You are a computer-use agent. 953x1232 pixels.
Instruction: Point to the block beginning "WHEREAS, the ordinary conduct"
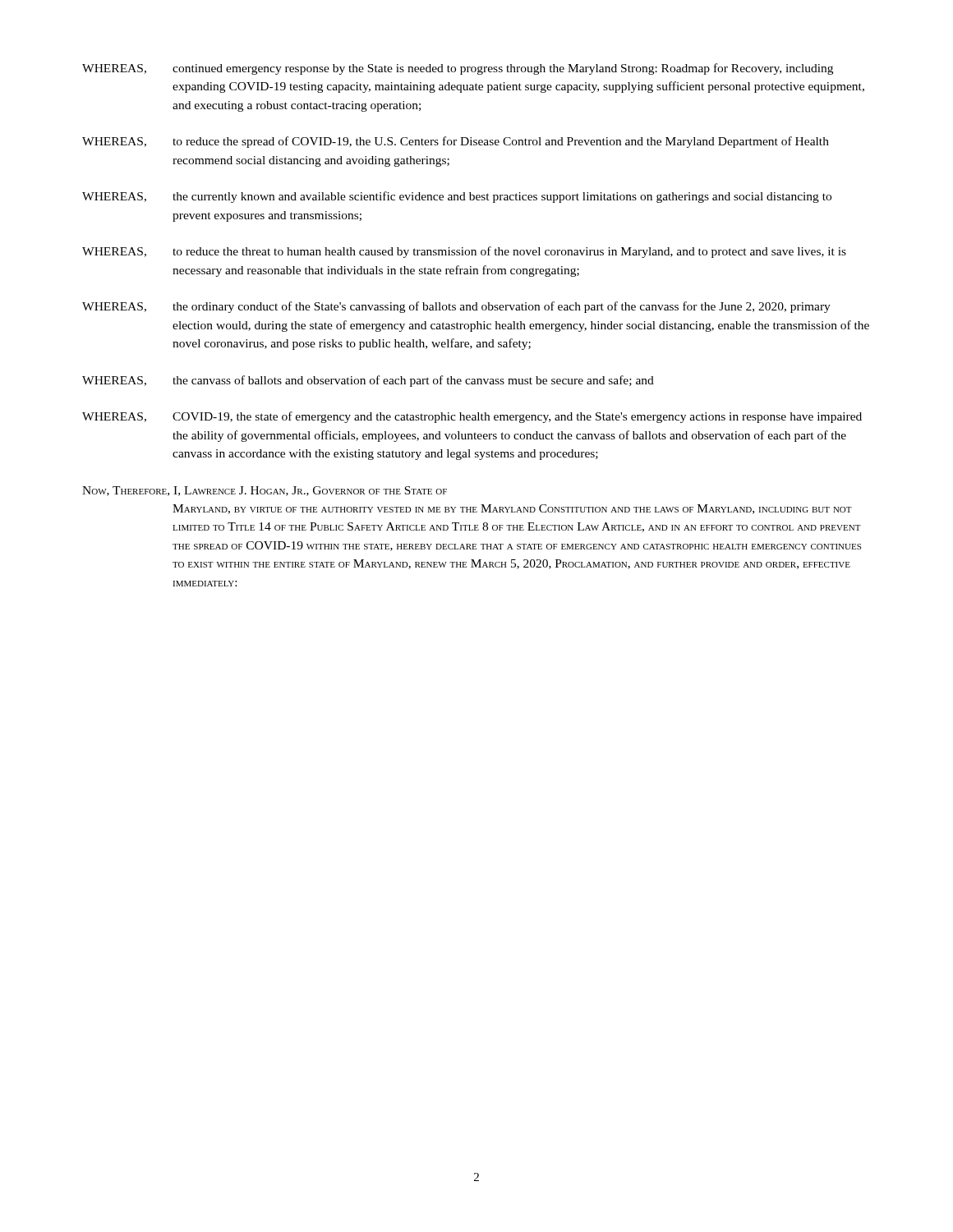point(476,325)
